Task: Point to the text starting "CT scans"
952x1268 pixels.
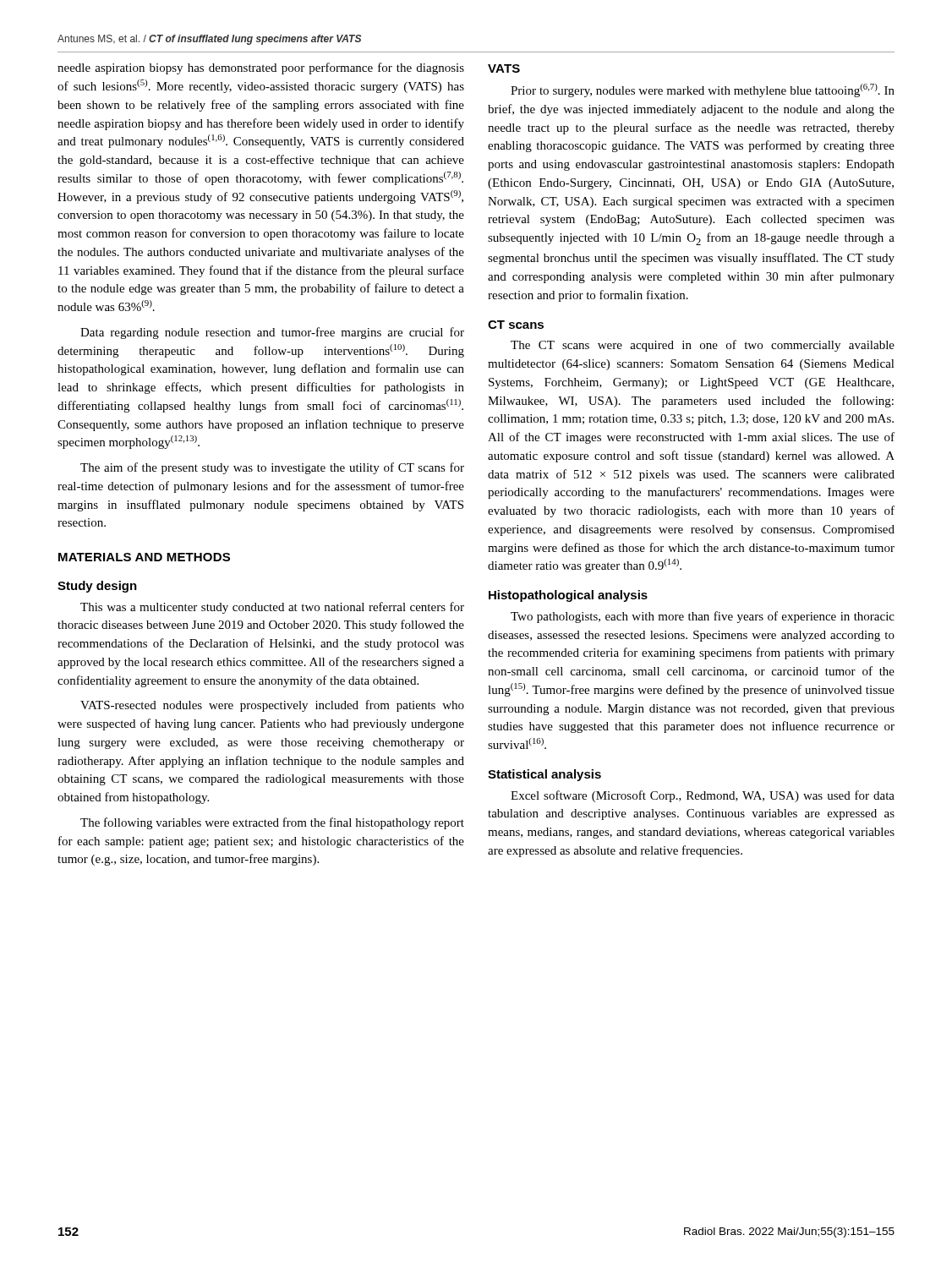Action: [x=516, y=324]
